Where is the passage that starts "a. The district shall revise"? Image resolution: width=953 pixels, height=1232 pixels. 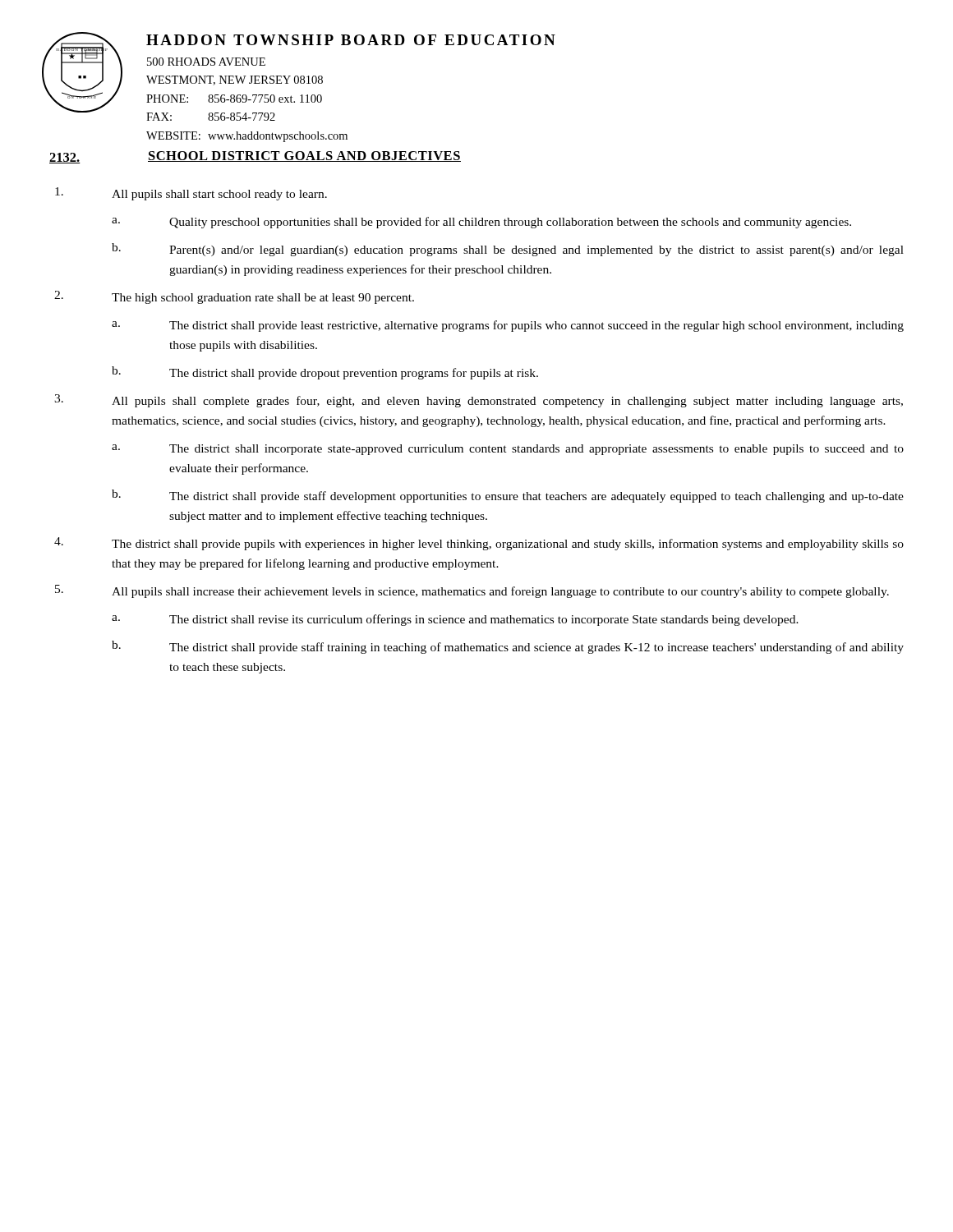505,620
